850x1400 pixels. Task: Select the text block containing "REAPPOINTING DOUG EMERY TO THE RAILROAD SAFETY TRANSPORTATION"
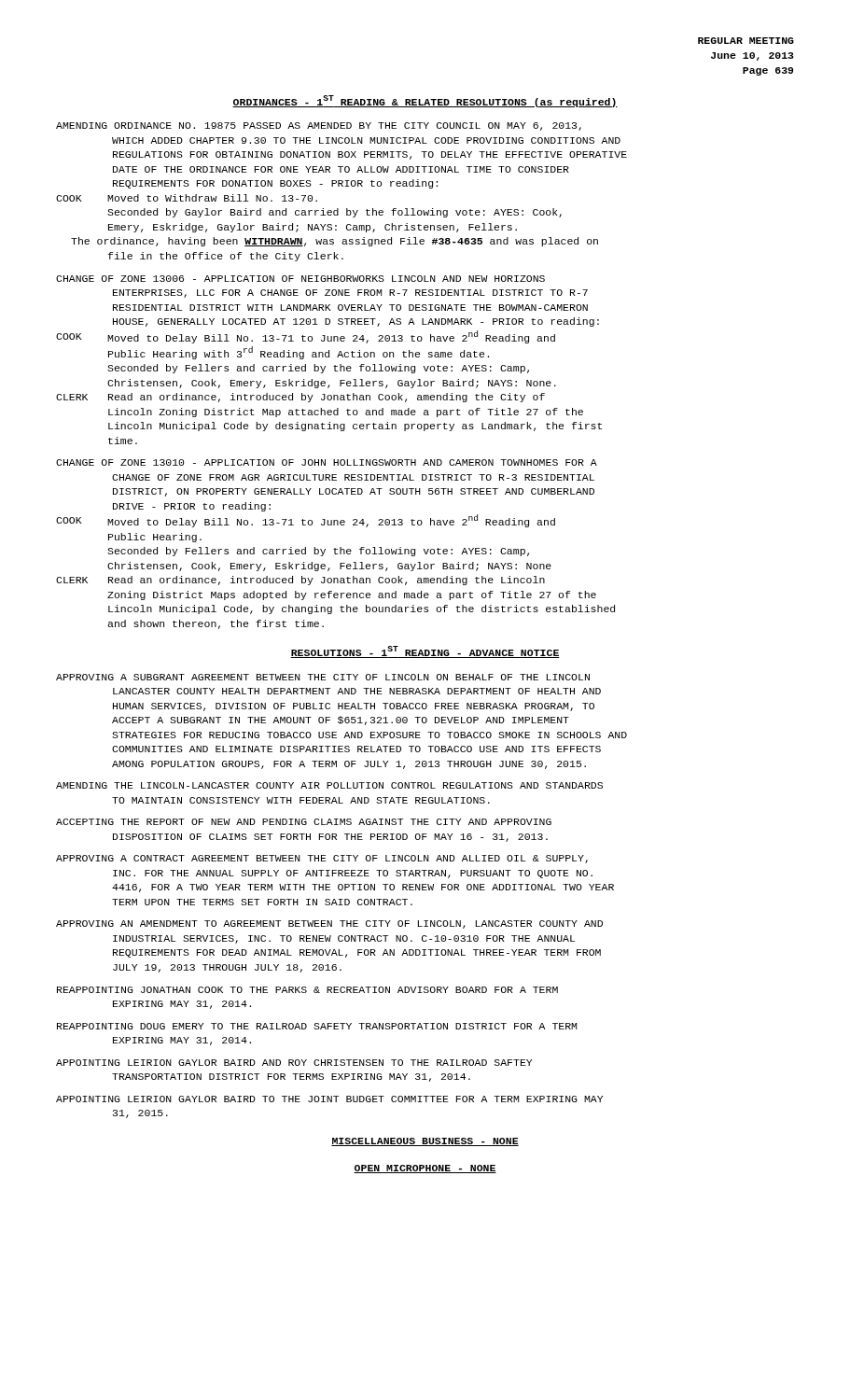pos(425,1033)
